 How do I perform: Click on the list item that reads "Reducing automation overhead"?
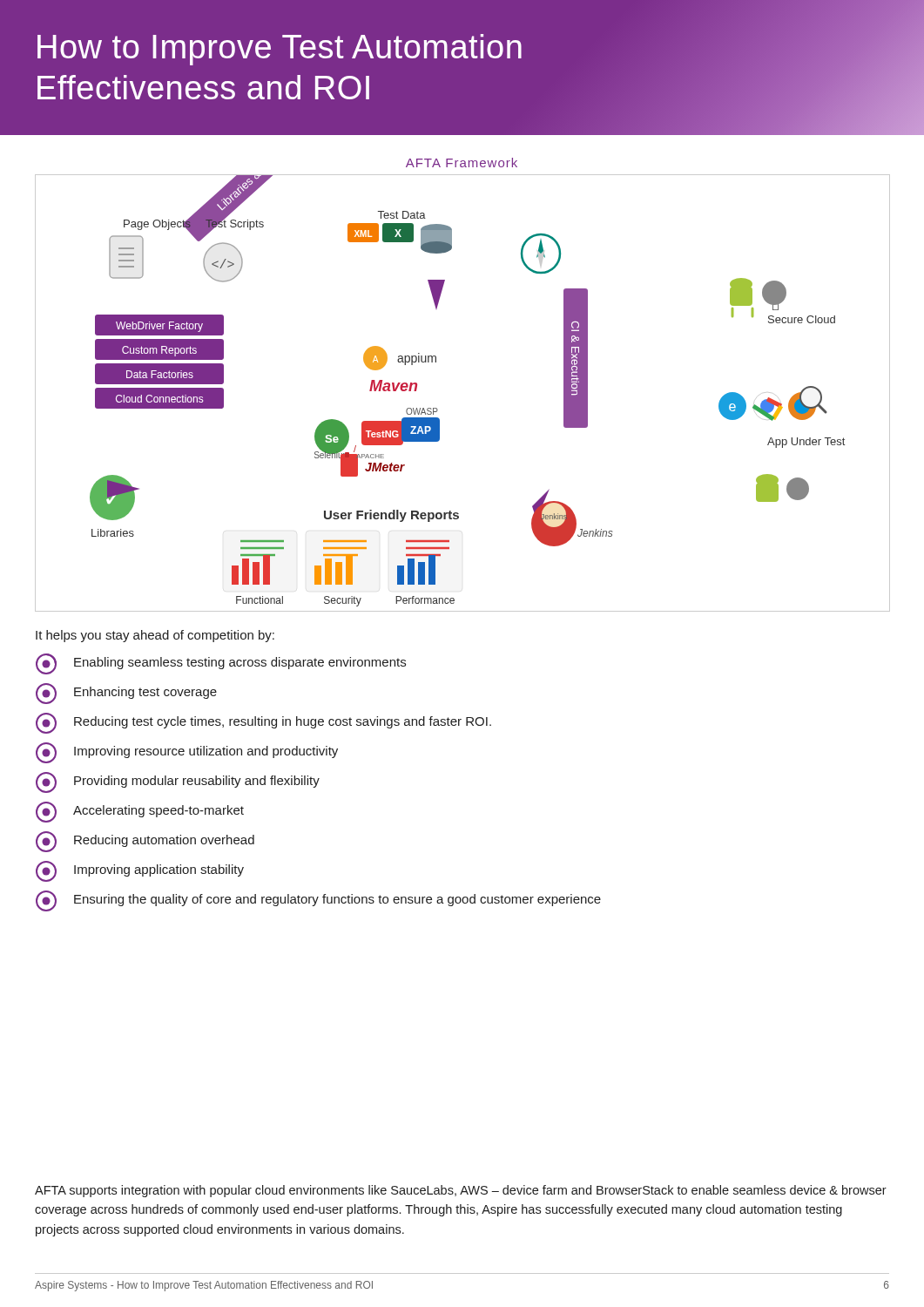point(145,842)
